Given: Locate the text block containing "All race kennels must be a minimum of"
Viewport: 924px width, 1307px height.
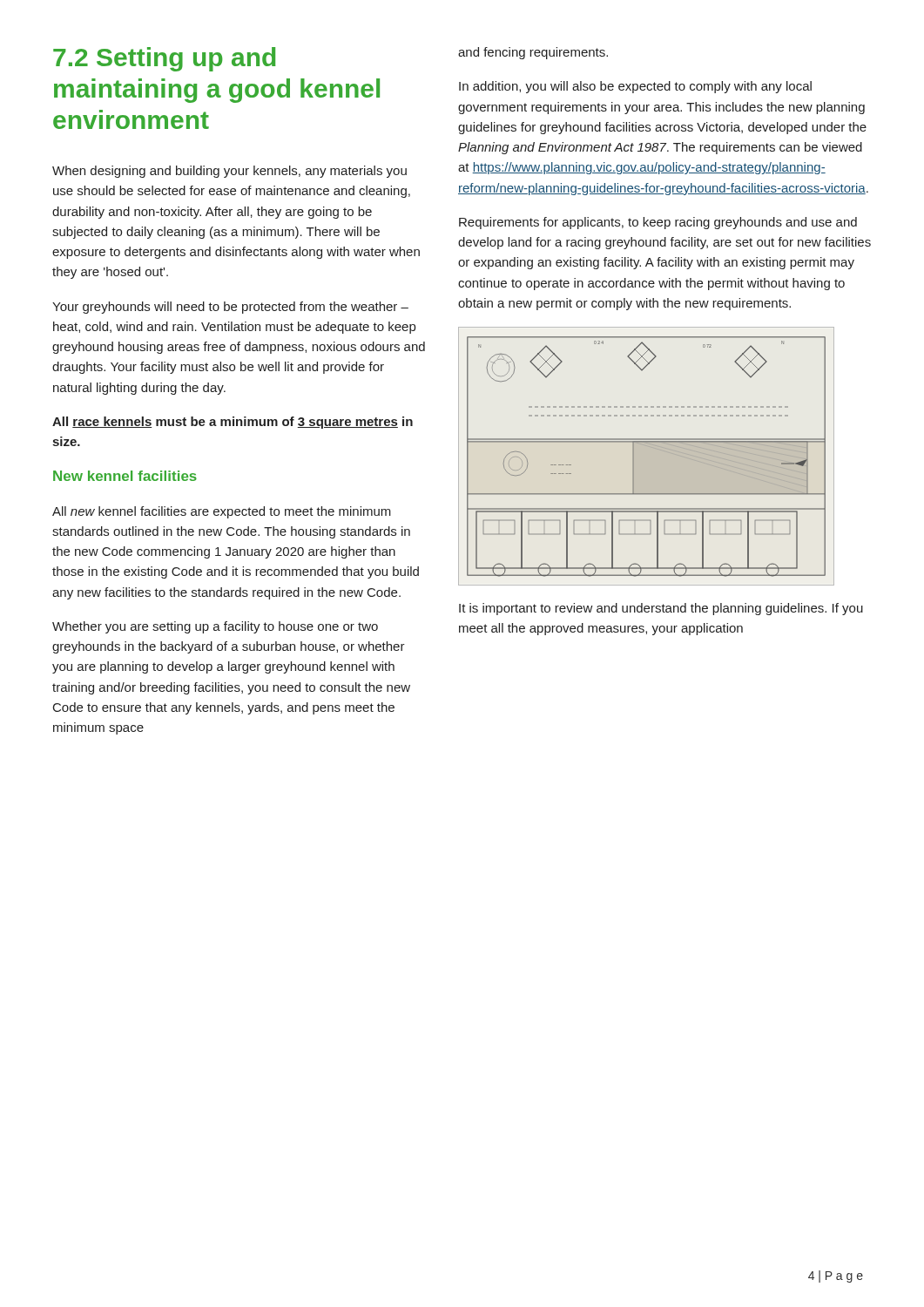Looking at the screenshot, I should [240, 431].
